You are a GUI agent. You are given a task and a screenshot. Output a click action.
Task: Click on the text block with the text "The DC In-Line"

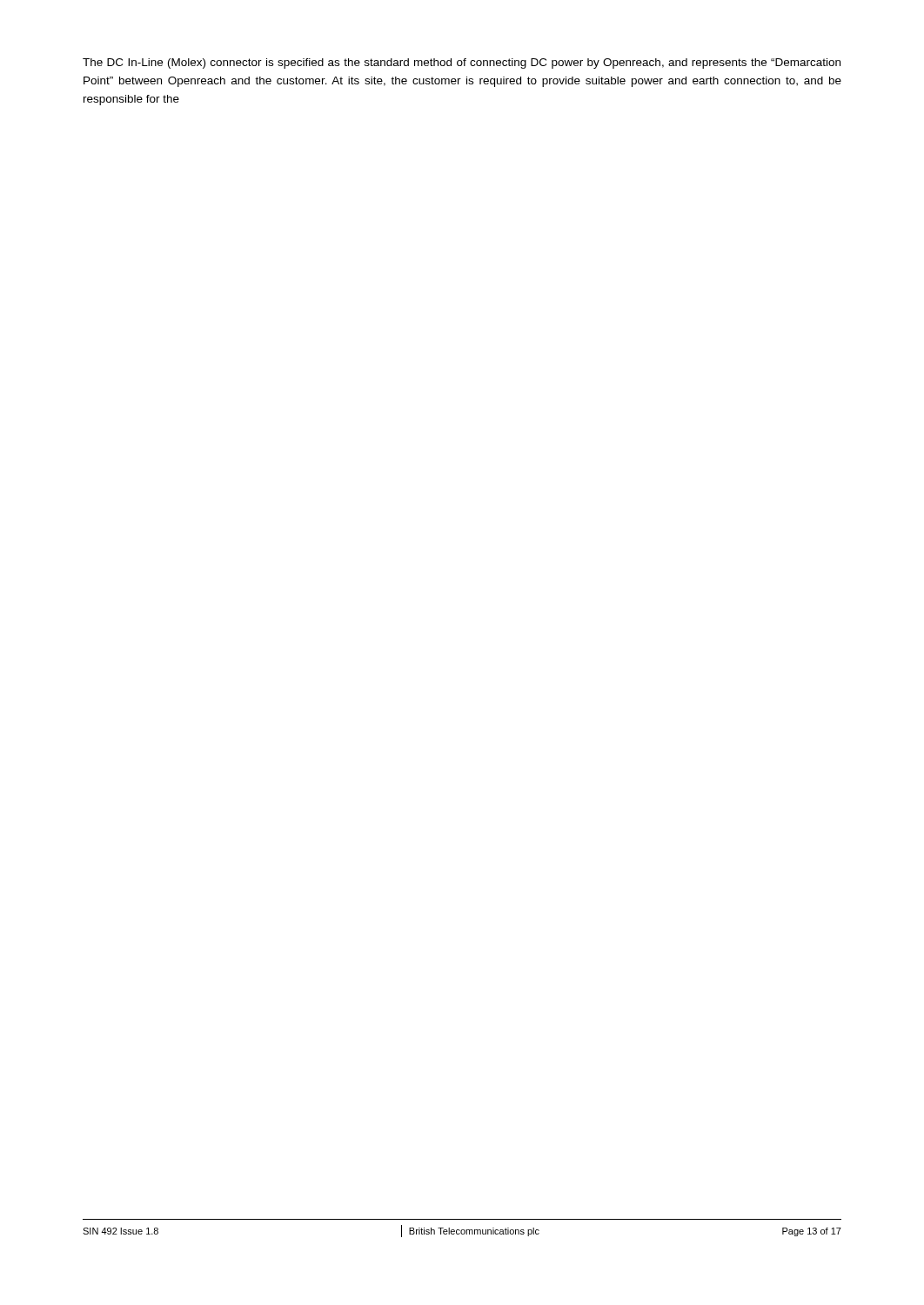tap(462, 80)
